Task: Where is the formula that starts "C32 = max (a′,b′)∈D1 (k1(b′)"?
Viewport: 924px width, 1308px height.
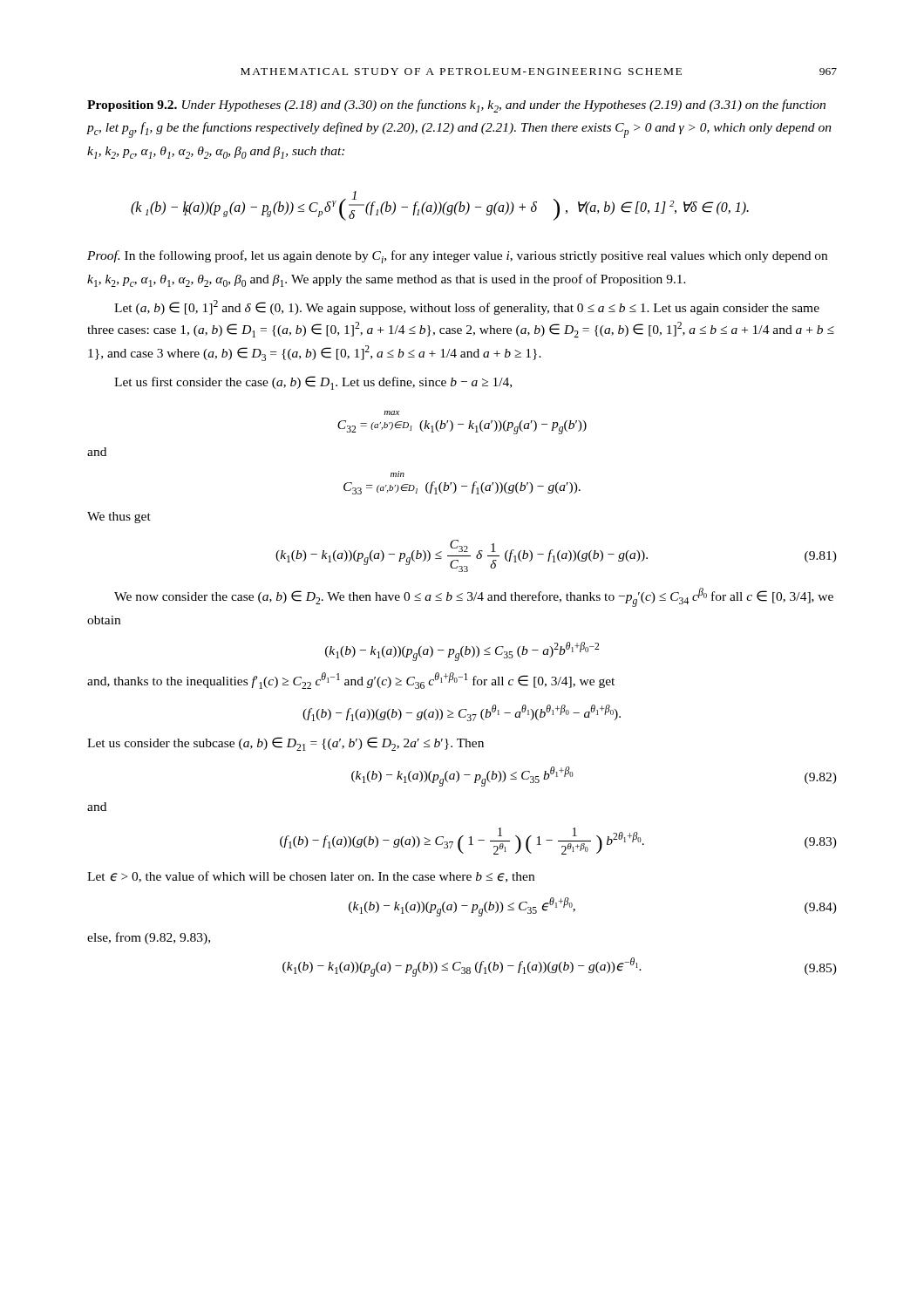Action: tap(462, 420)
